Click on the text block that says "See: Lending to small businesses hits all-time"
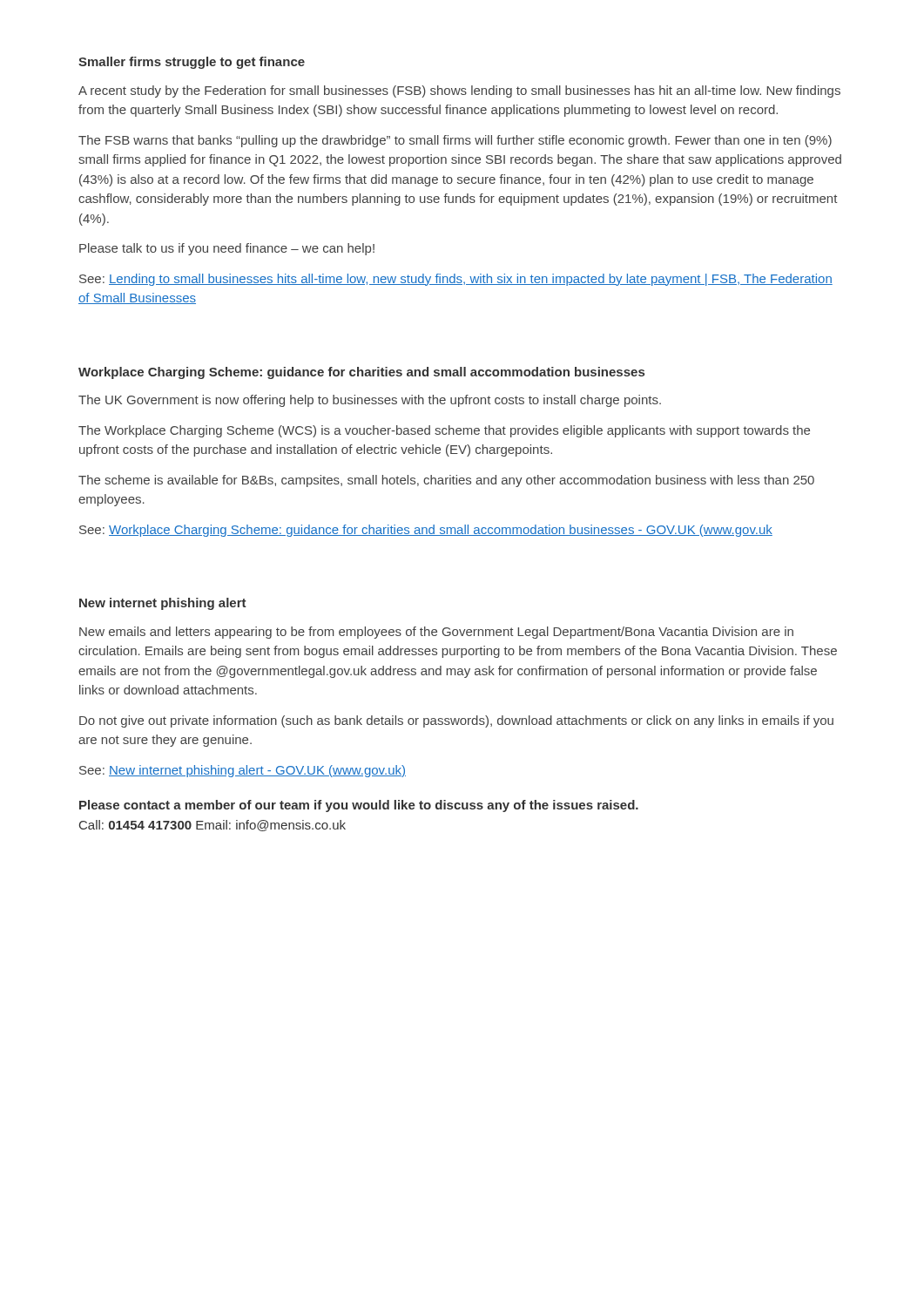Image resolution: width=924 pixels, height=1307 pixels. click(x=455, y=288)
